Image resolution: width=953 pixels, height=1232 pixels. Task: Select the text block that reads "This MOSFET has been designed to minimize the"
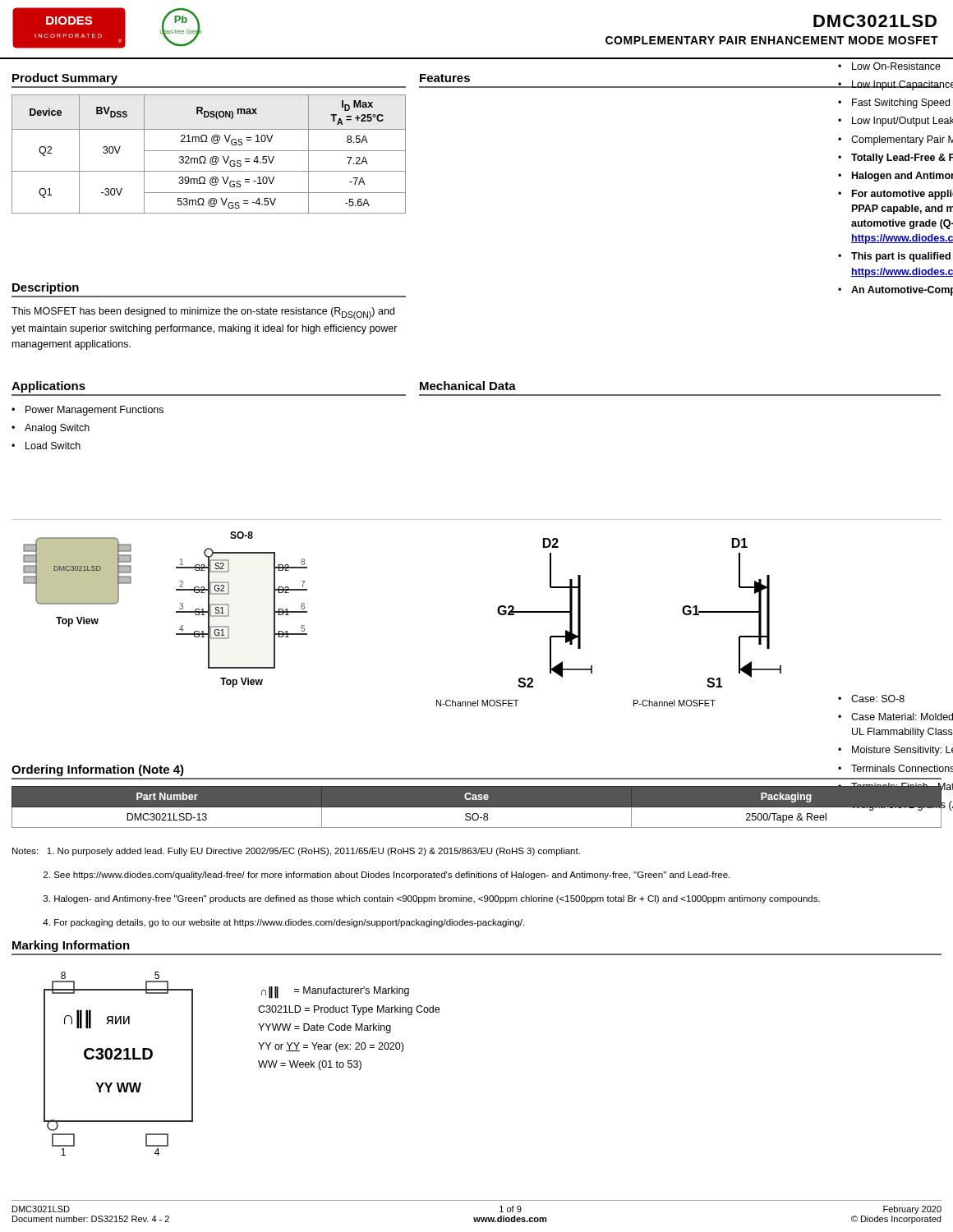(x=209, y=328)
